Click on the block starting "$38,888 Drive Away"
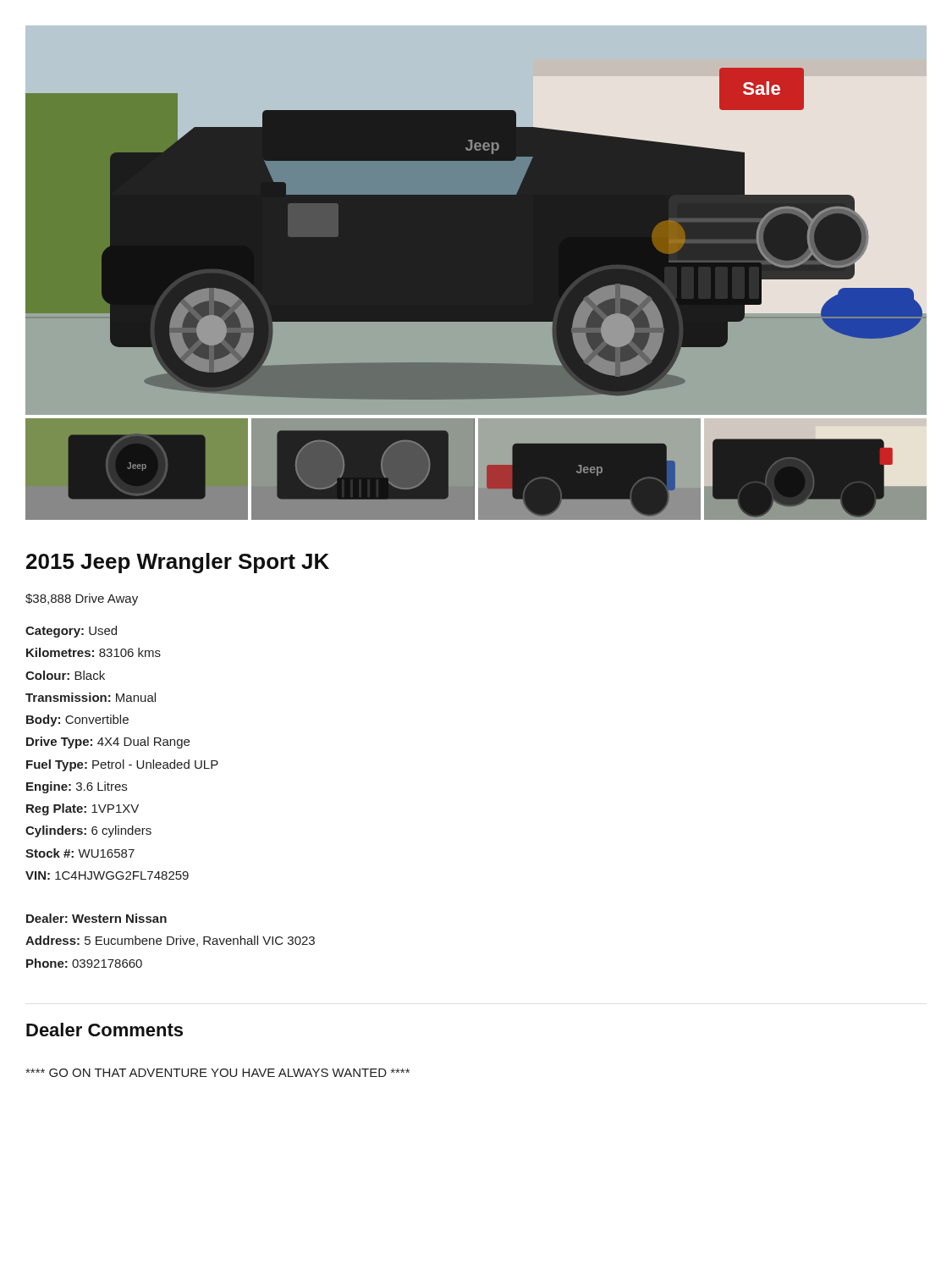Image resolution: width=952 pixels, height=1270 pixels. pos(82,598)
